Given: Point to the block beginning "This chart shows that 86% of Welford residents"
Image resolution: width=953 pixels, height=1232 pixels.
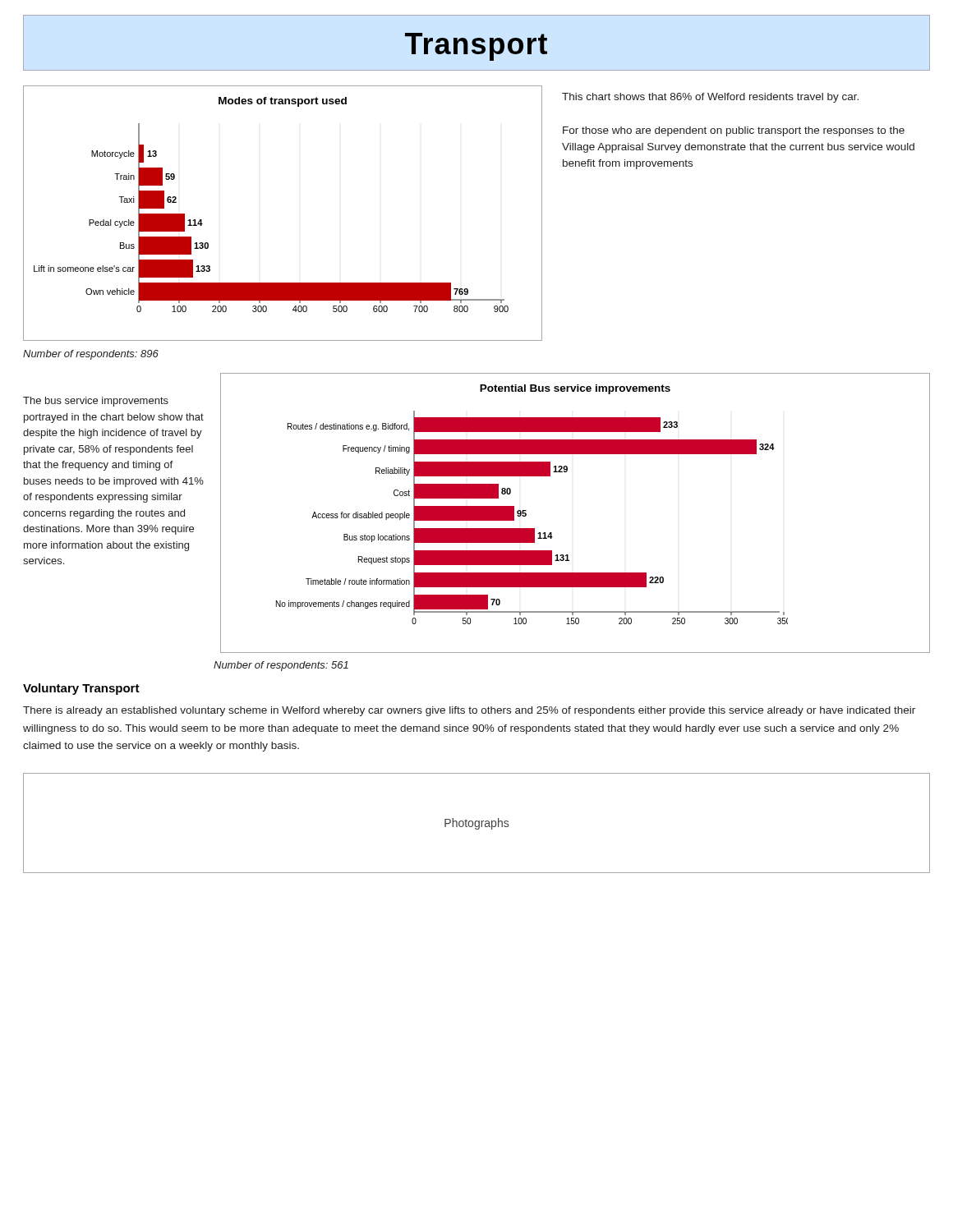Looking at the screenshot, I should (738, 130).
